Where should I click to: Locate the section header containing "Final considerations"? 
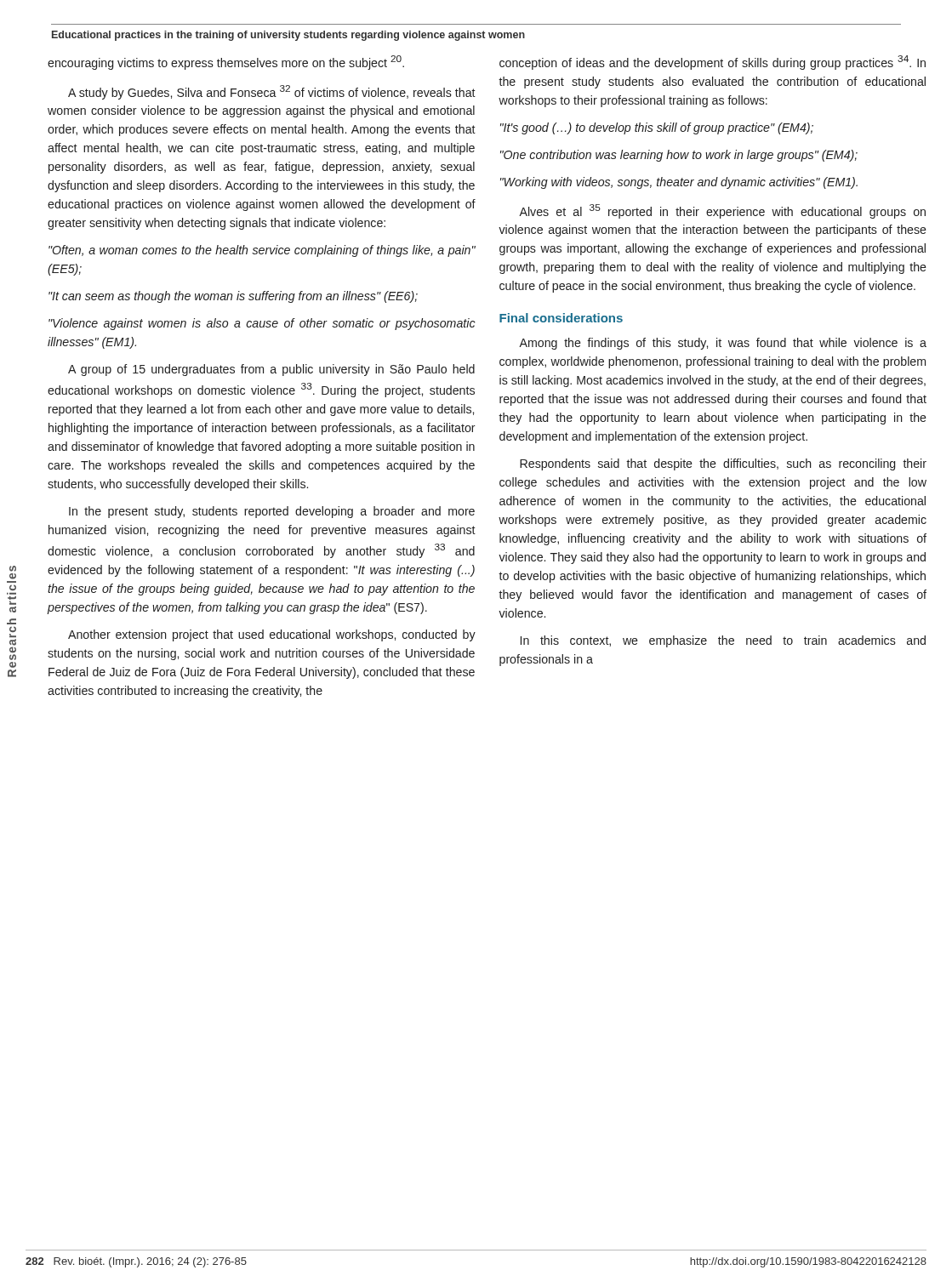[x=561, y=318]
